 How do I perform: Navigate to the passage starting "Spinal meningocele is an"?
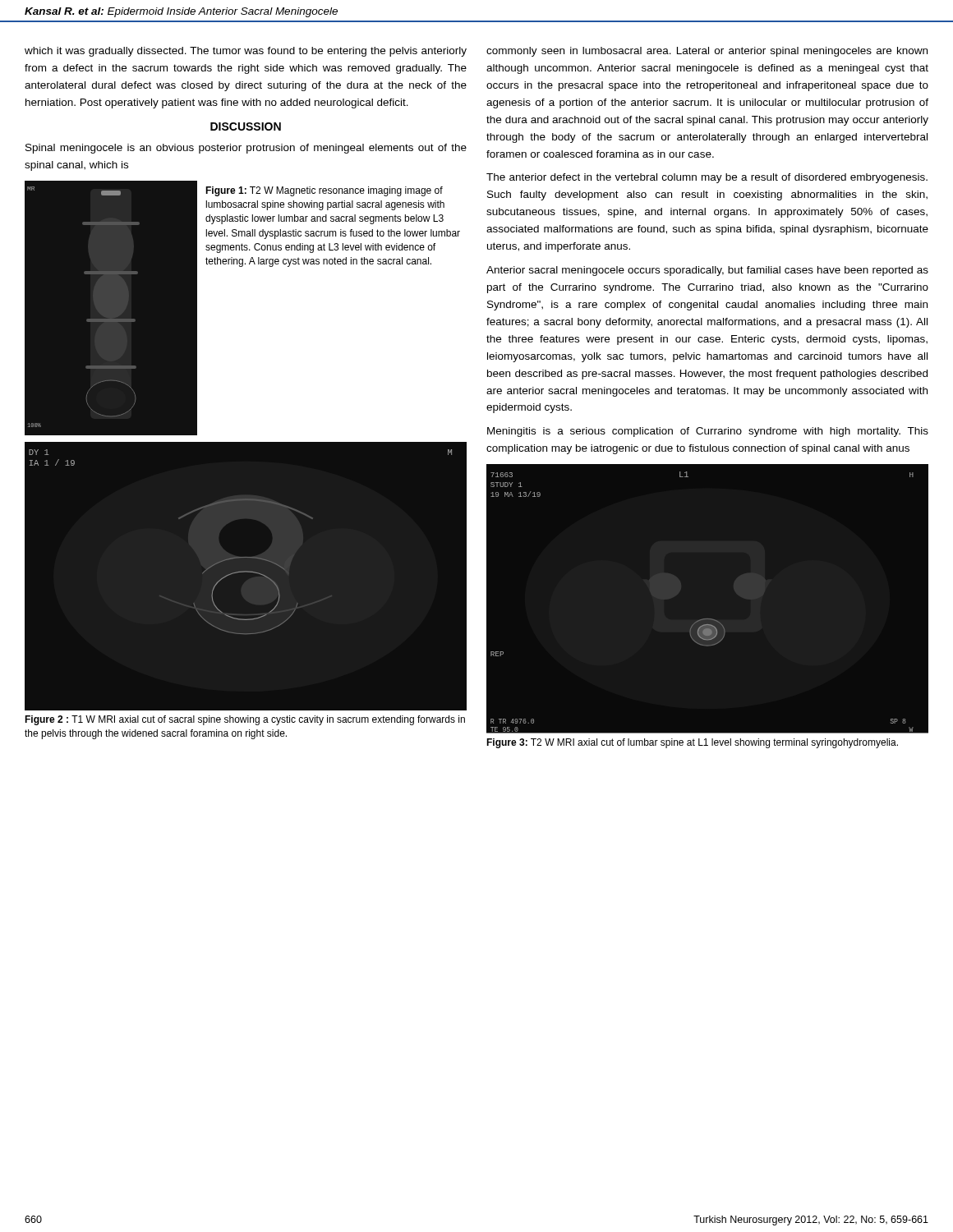246,157
